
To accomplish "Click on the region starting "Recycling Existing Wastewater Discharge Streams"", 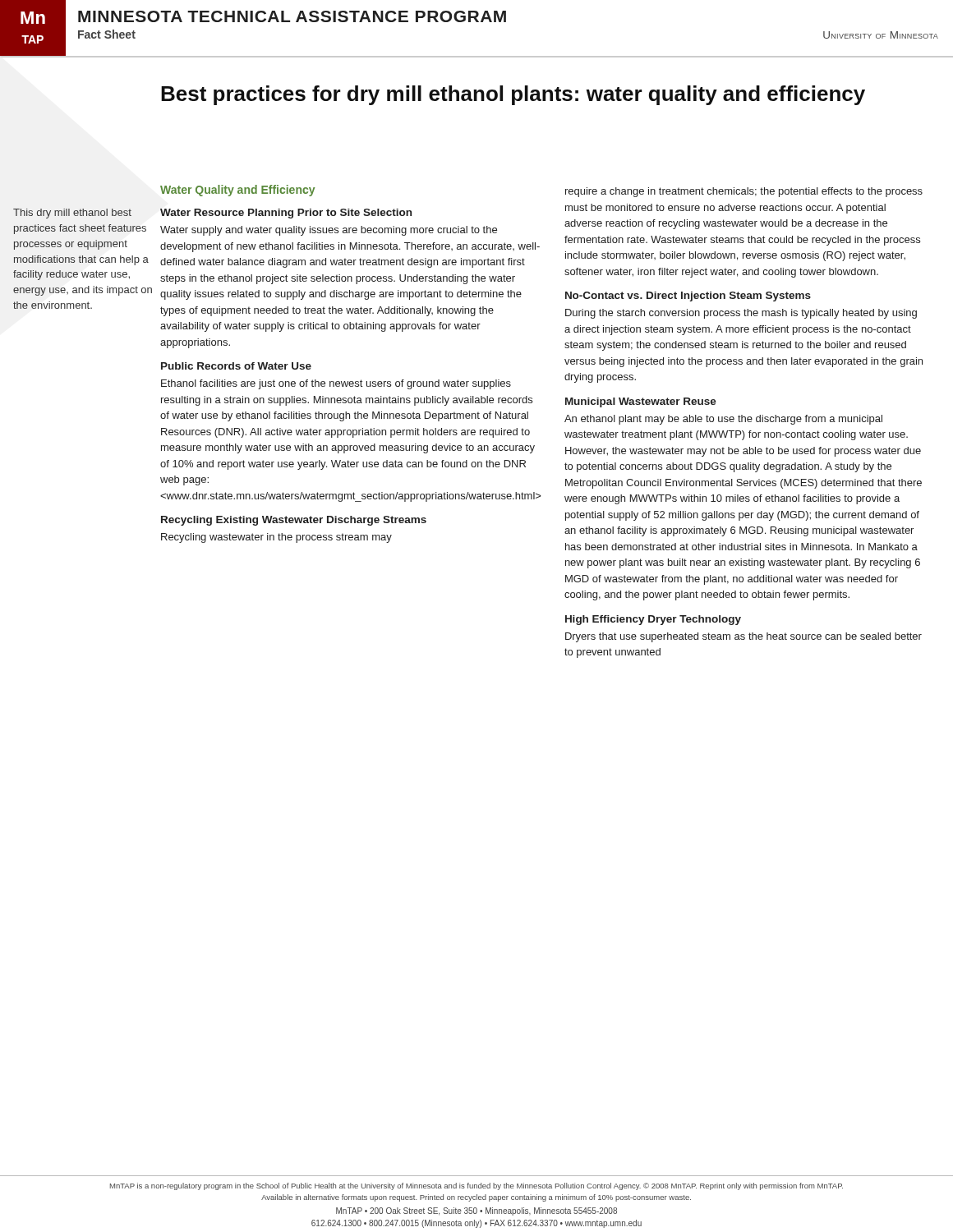I will click(293, 520).
